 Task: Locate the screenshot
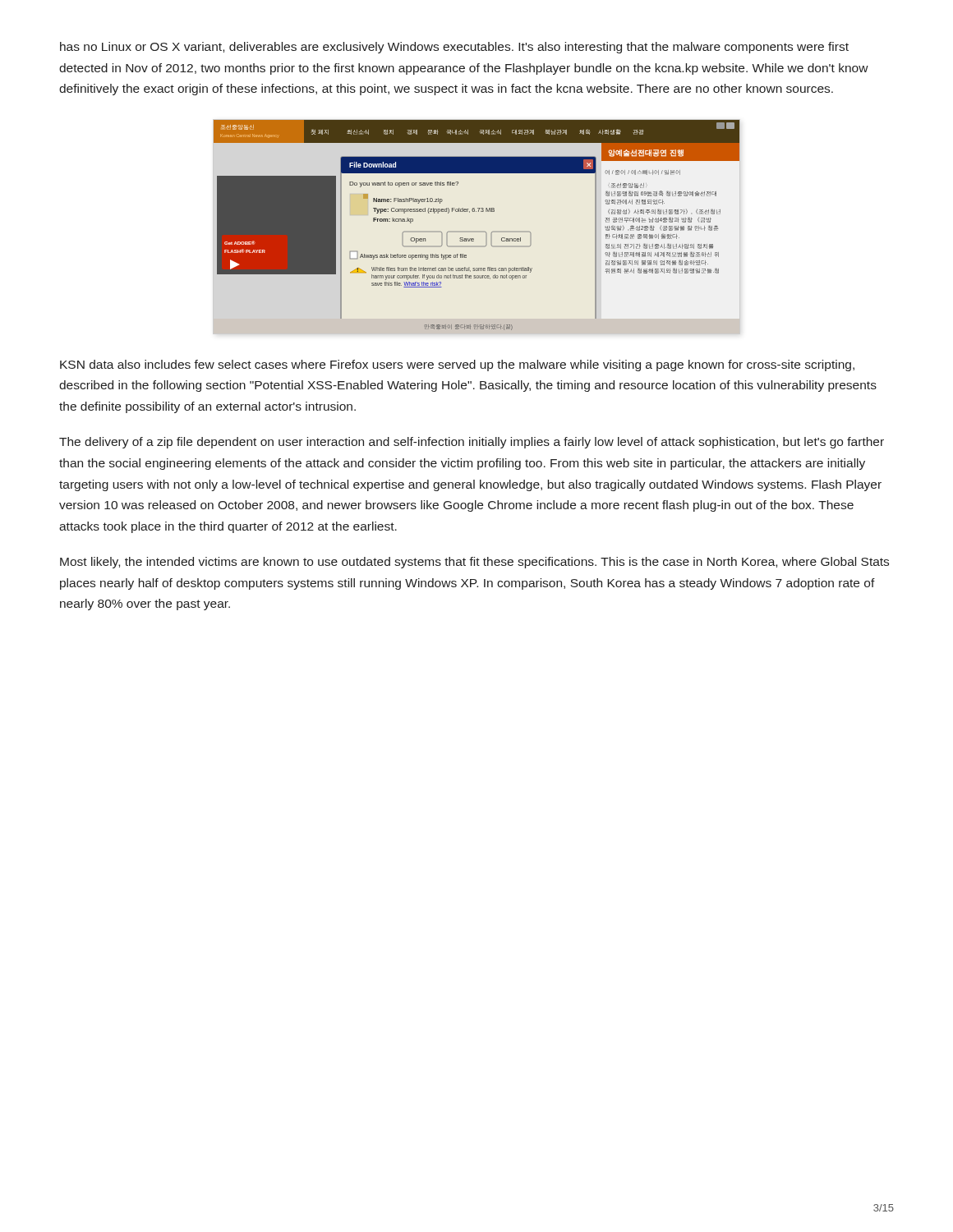pyautogui.click(x=476, y=226)
